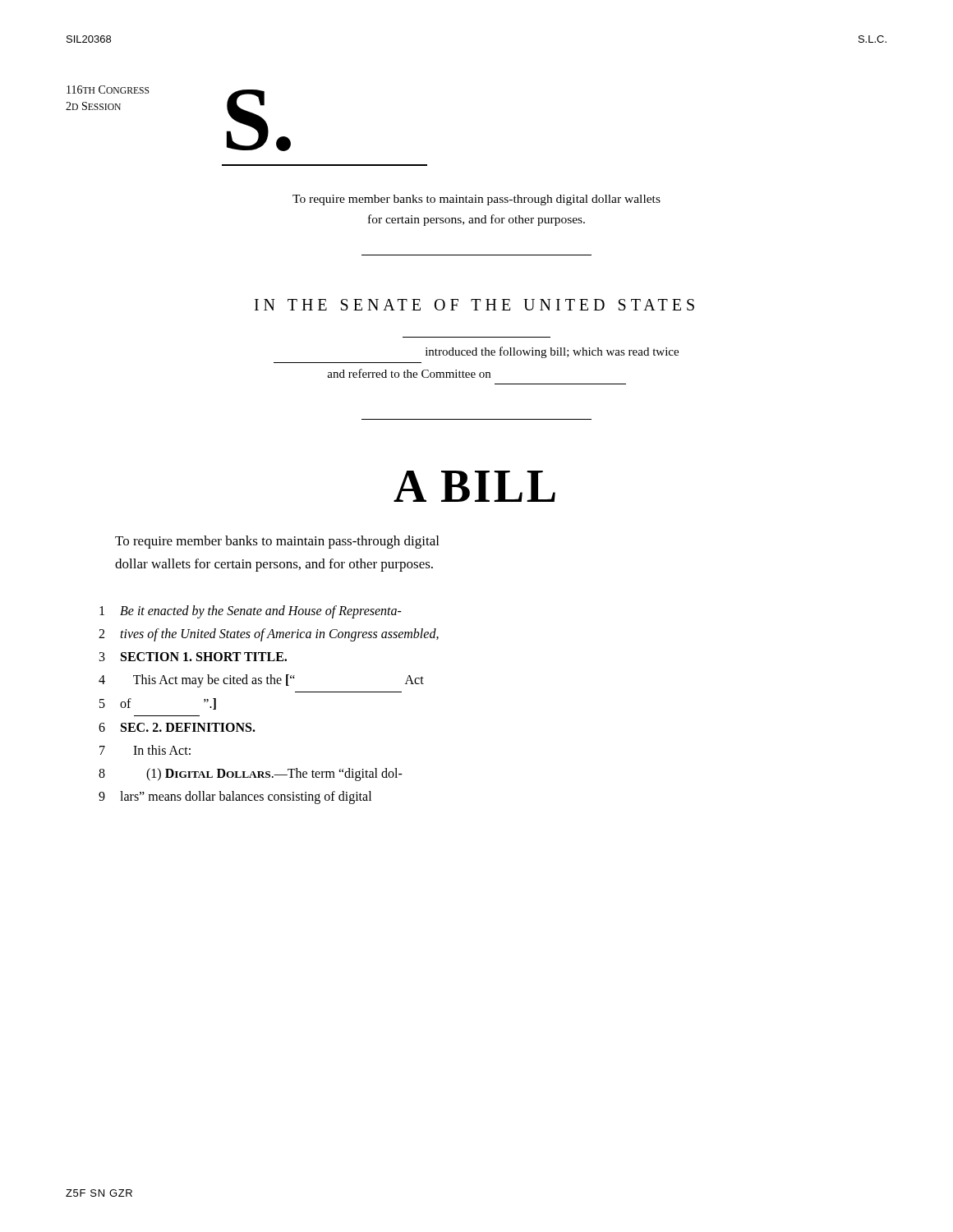Locate the element starting "9 lars” means dollar balances"
The width and height of the screenshot is (953, 1232).
click(x=235, y=798)
